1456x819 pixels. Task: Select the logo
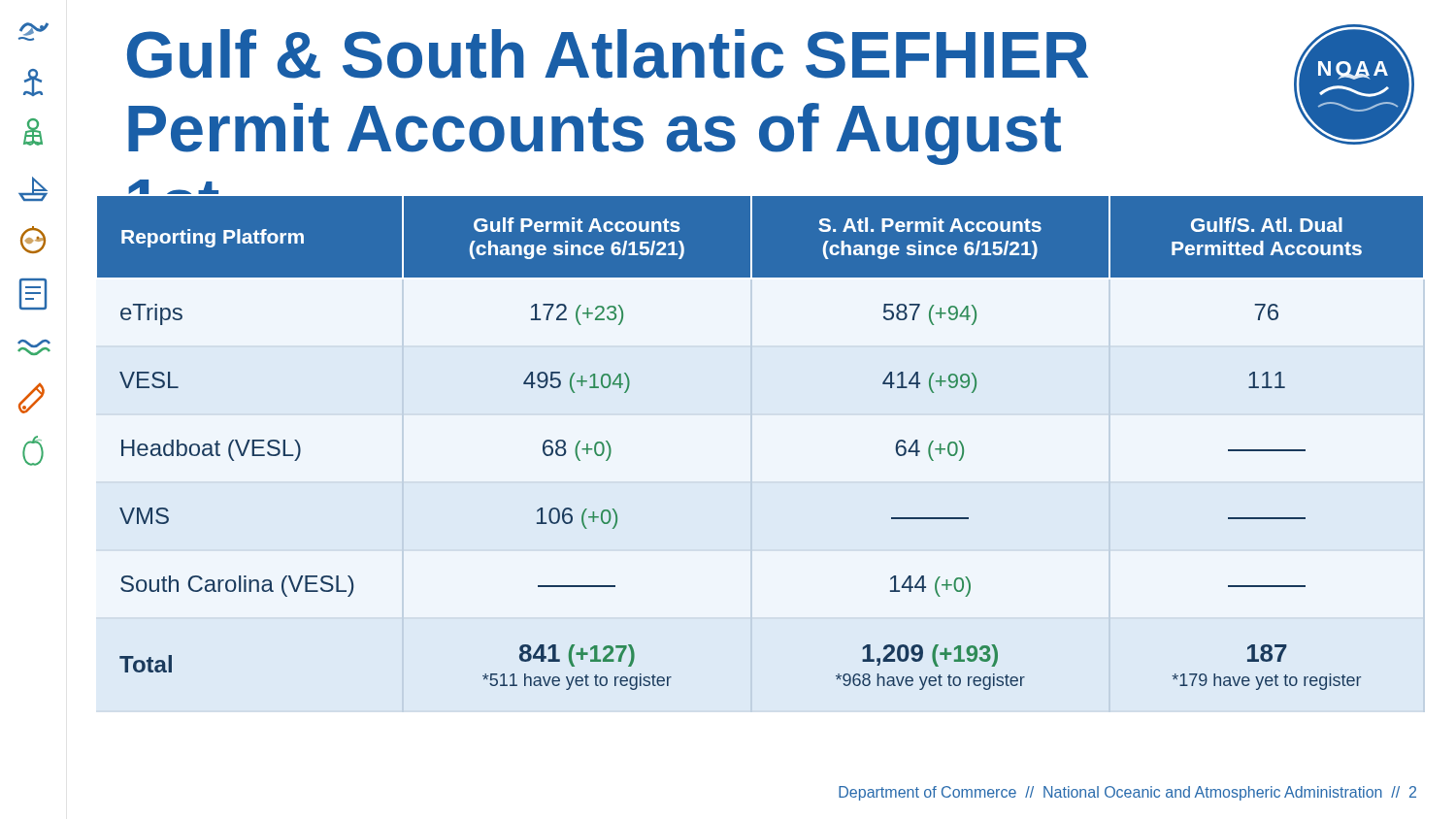pyautogui.click(x=1354, y=84)
